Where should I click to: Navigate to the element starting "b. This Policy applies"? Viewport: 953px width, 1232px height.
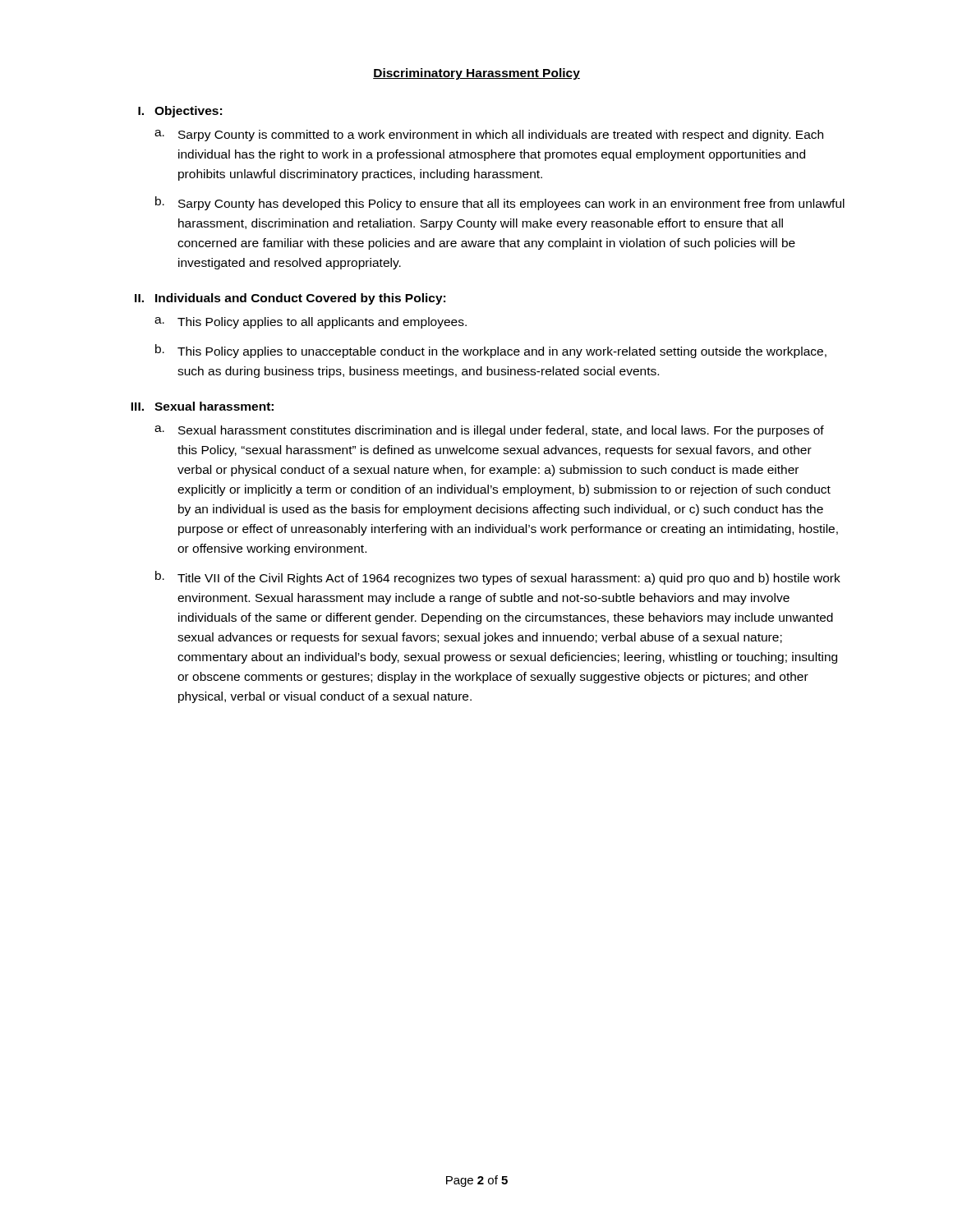[500, 361]
